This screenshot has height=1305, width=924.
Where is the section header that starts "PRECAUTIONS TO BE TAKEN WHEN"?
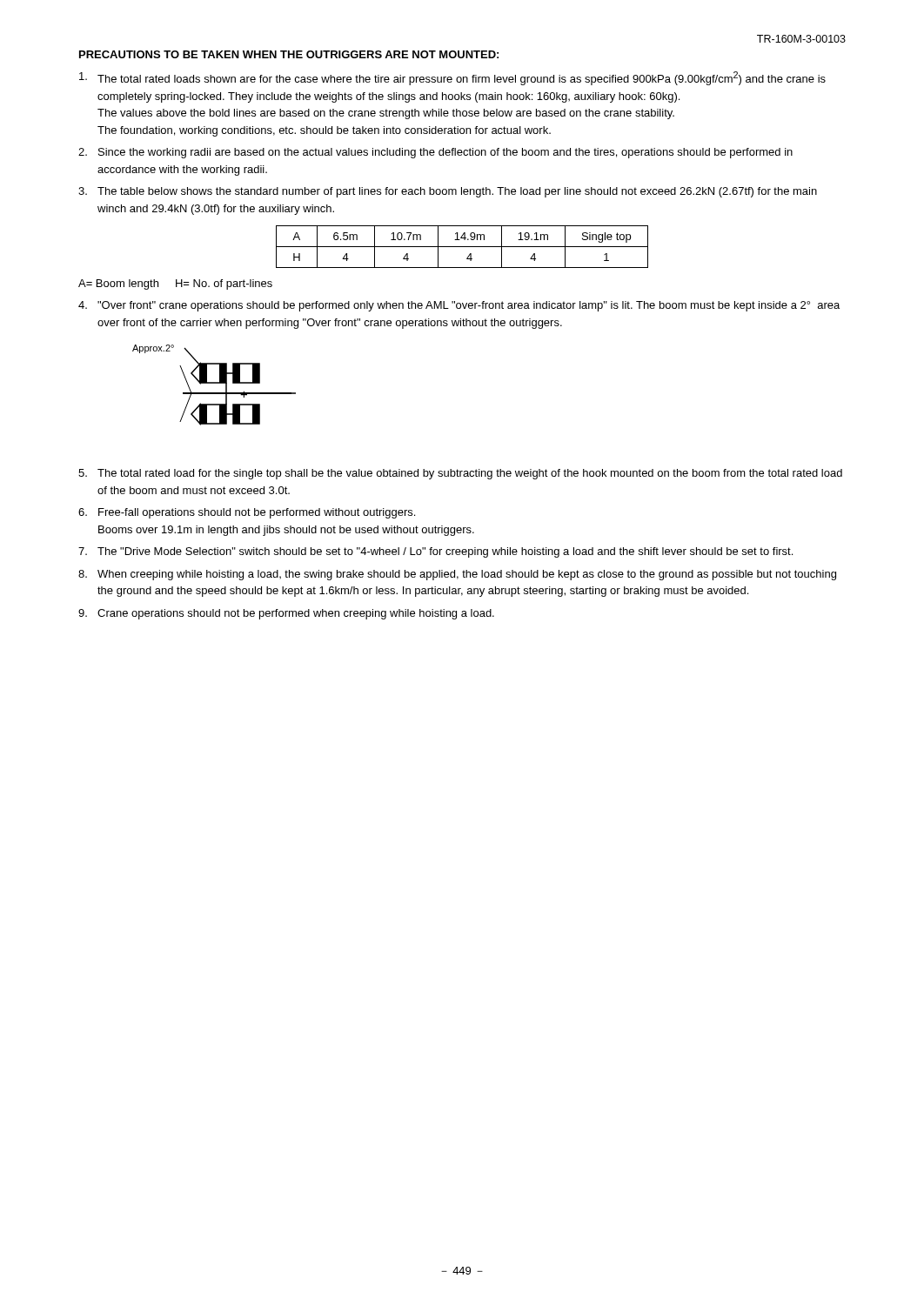[x=289, y=54]
